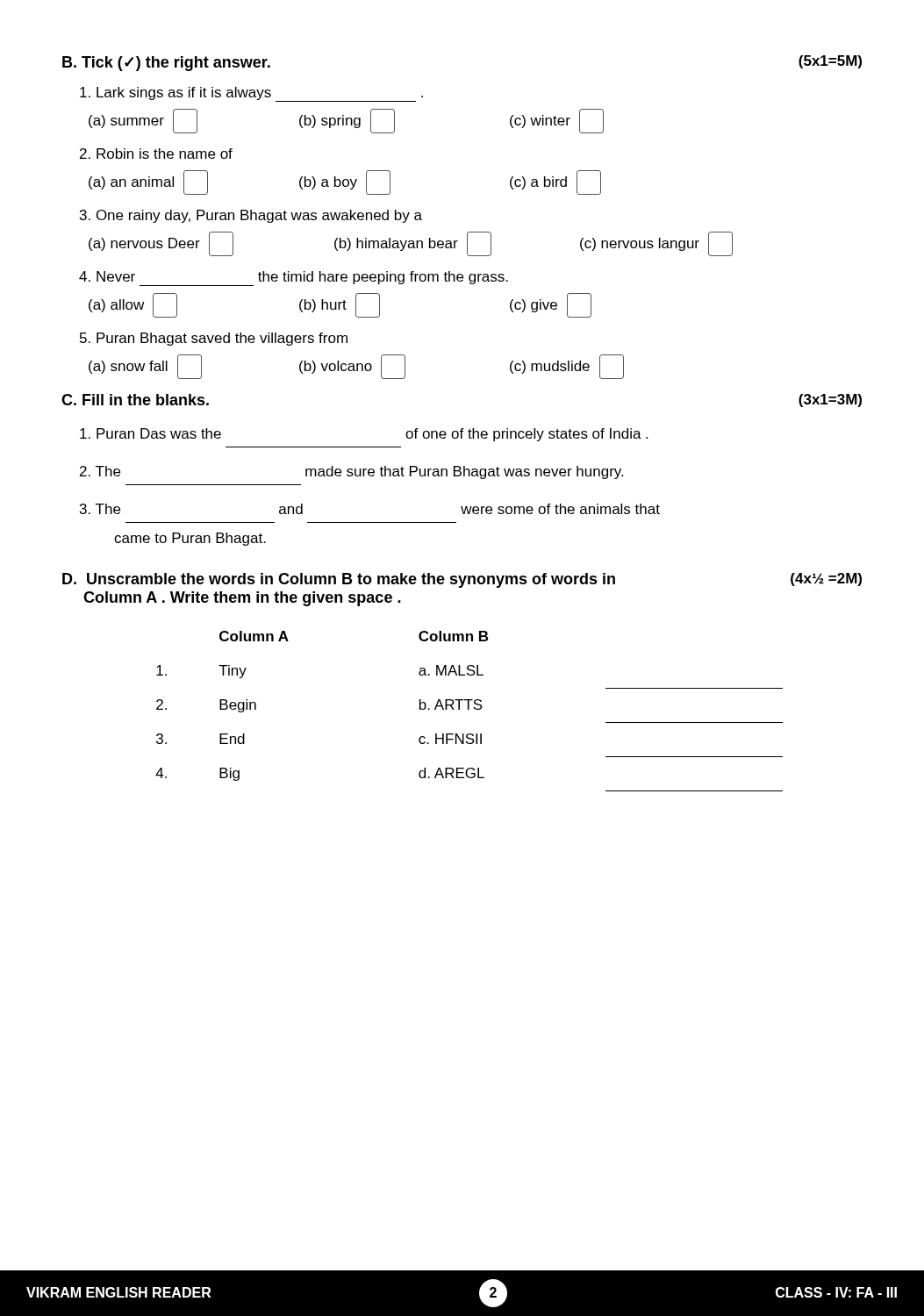The height and width of the screenshot is (1316, 924).
Task: Click the passage that begins "3. The and"
Action: coord(369,512)
